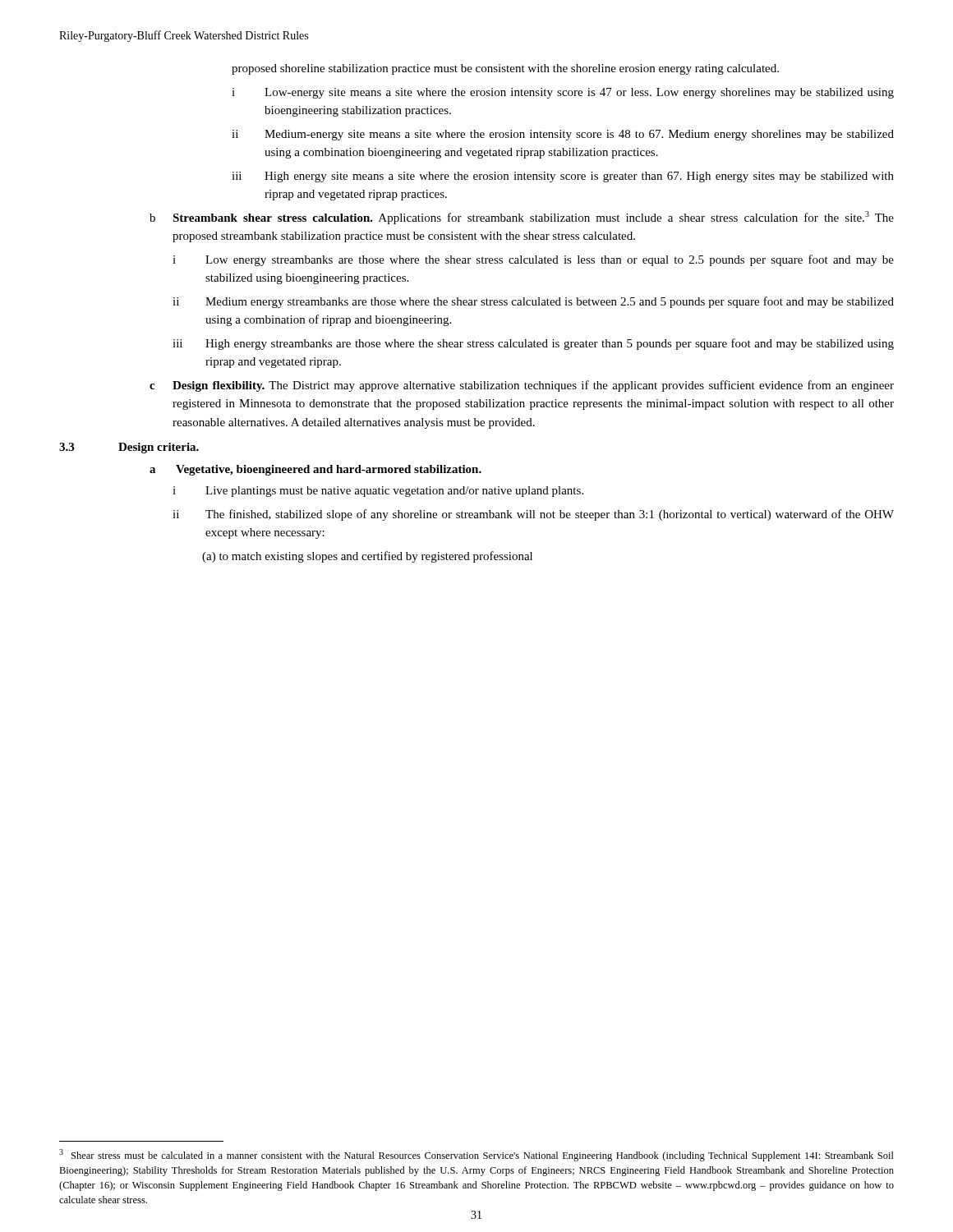The height and width of the screenshot is (1232, 953).
Task: Find the footnote with the text "3 Shear stress must be"
Action: click(x=476, y=1177)
